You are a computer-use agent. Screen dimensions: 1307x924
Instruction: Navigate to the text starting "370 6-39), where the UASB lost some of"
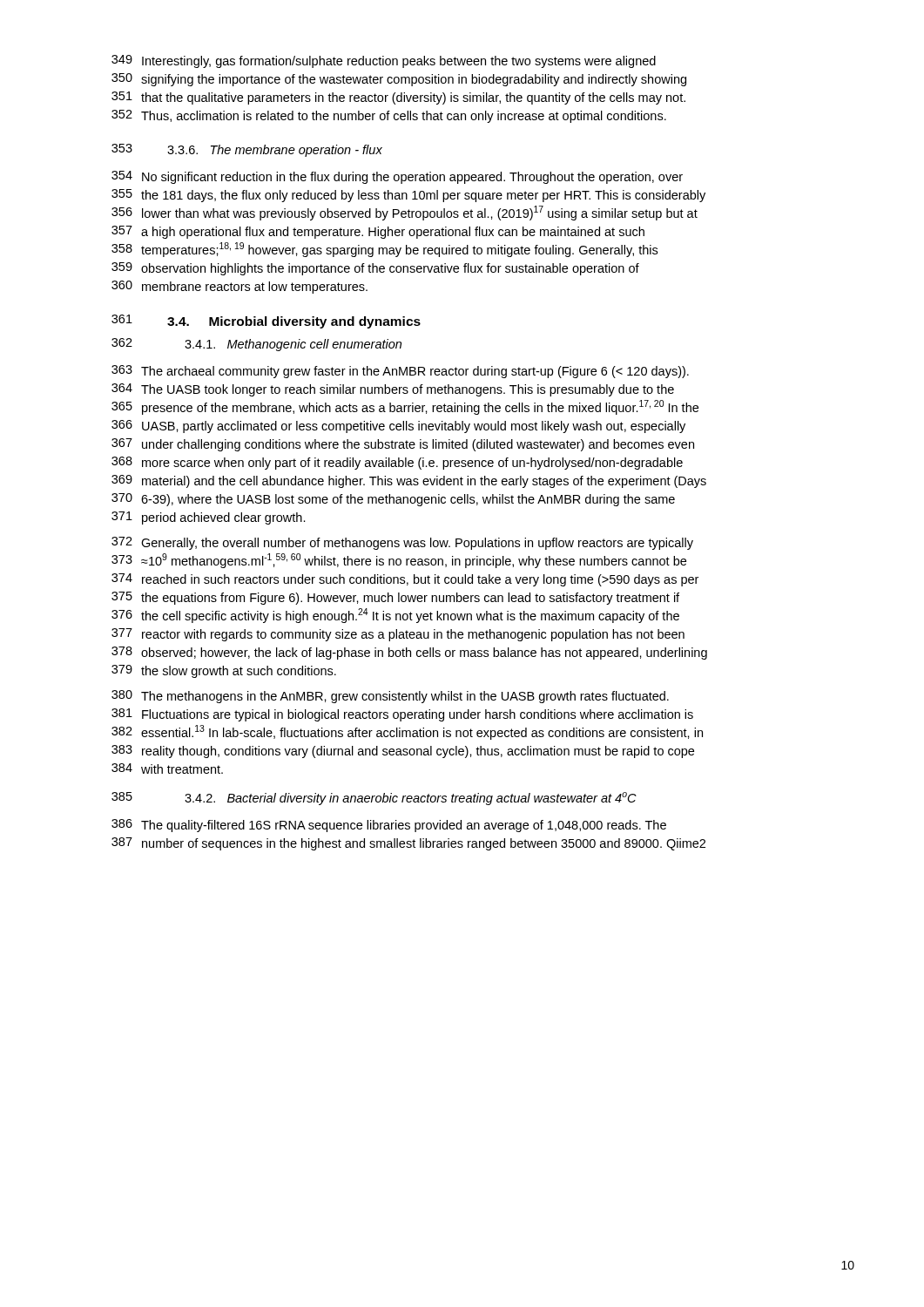[475, 500]
